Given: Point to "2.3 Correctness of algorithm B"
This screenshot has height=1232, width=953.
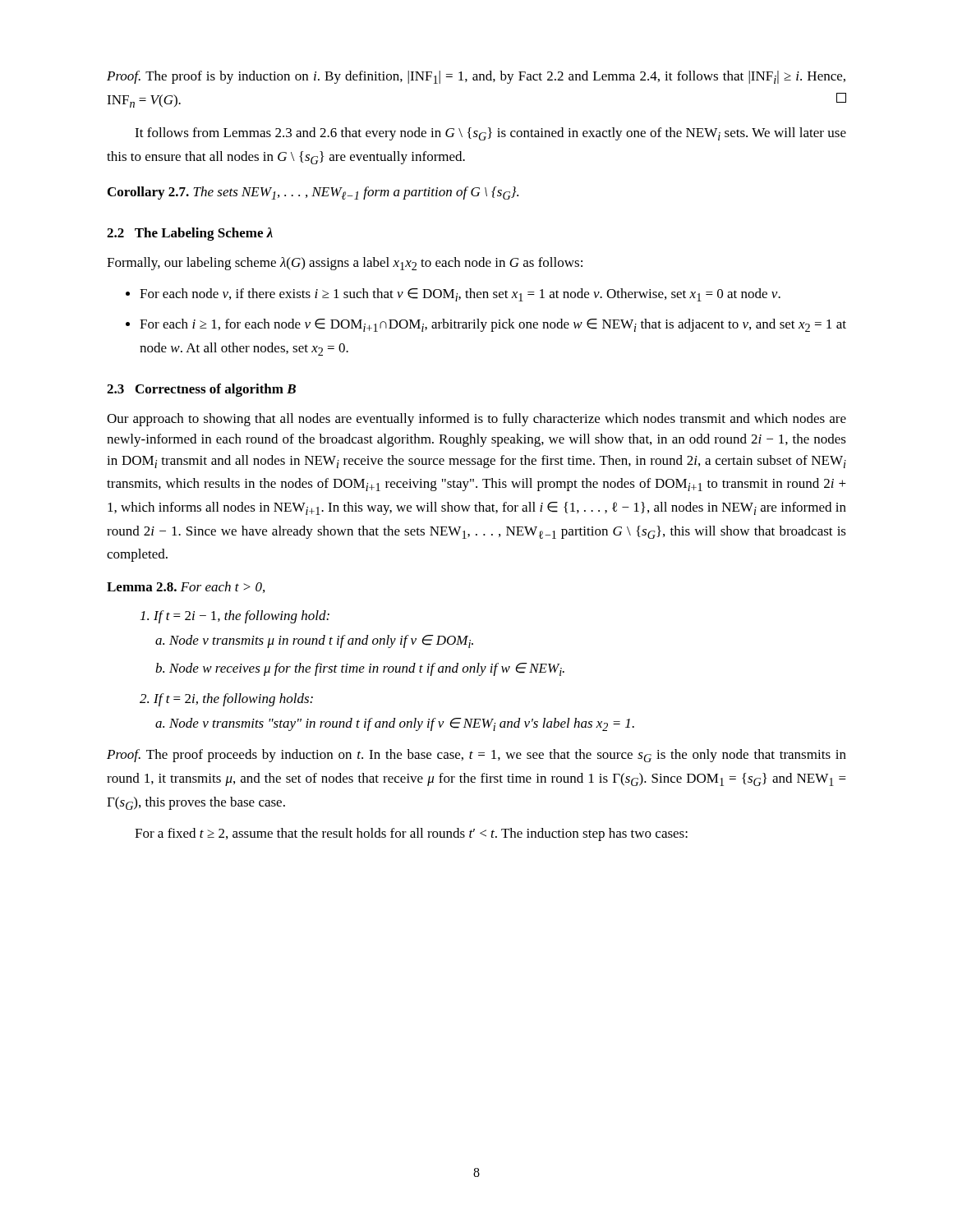Looking at the screenshot, I should point(202,389).
